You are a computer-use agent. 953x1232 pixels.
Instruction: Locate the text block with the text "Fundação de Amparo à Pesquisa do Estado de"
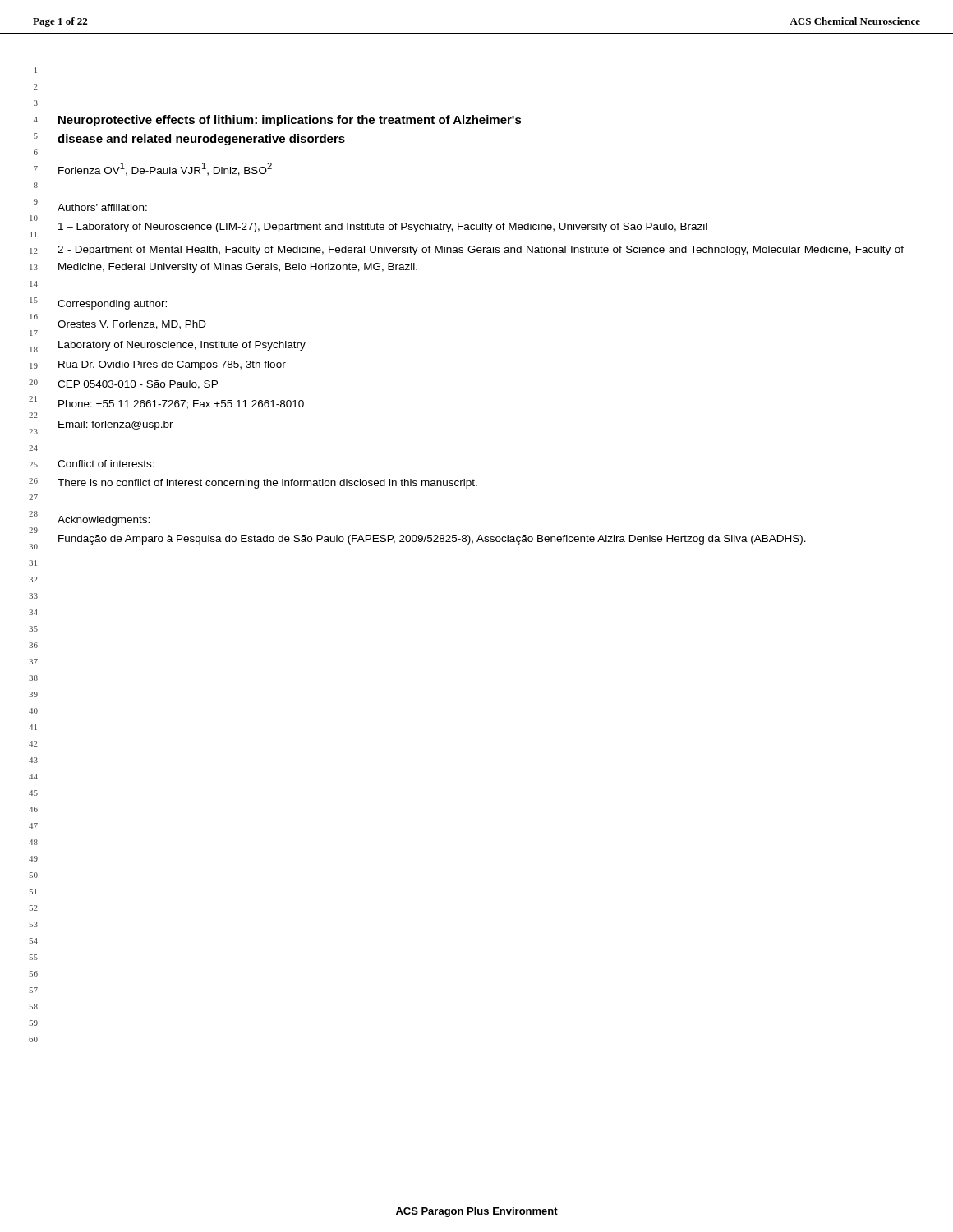pos(432,538)
